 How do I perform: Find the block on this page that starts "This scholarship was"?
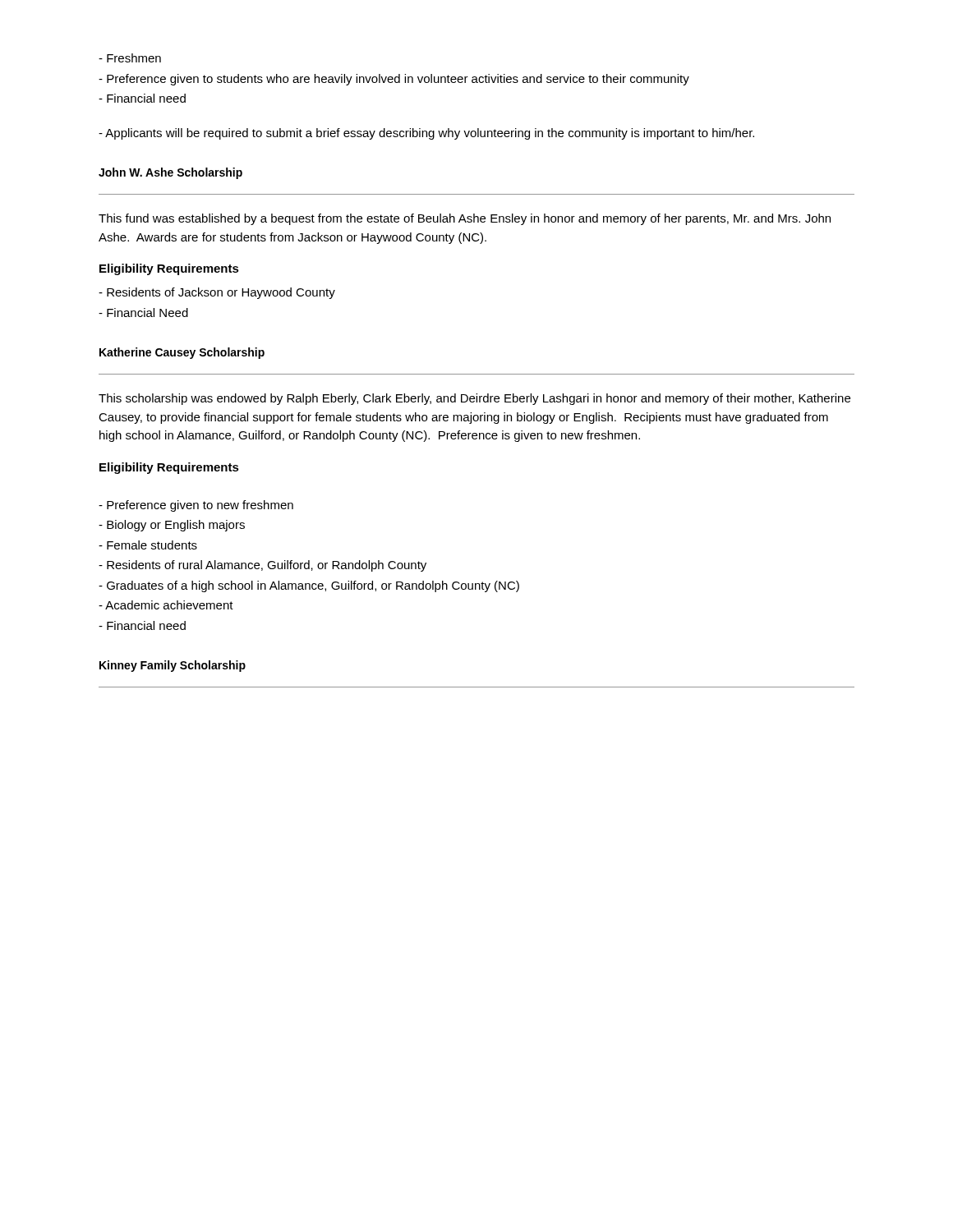pos(475,416)
